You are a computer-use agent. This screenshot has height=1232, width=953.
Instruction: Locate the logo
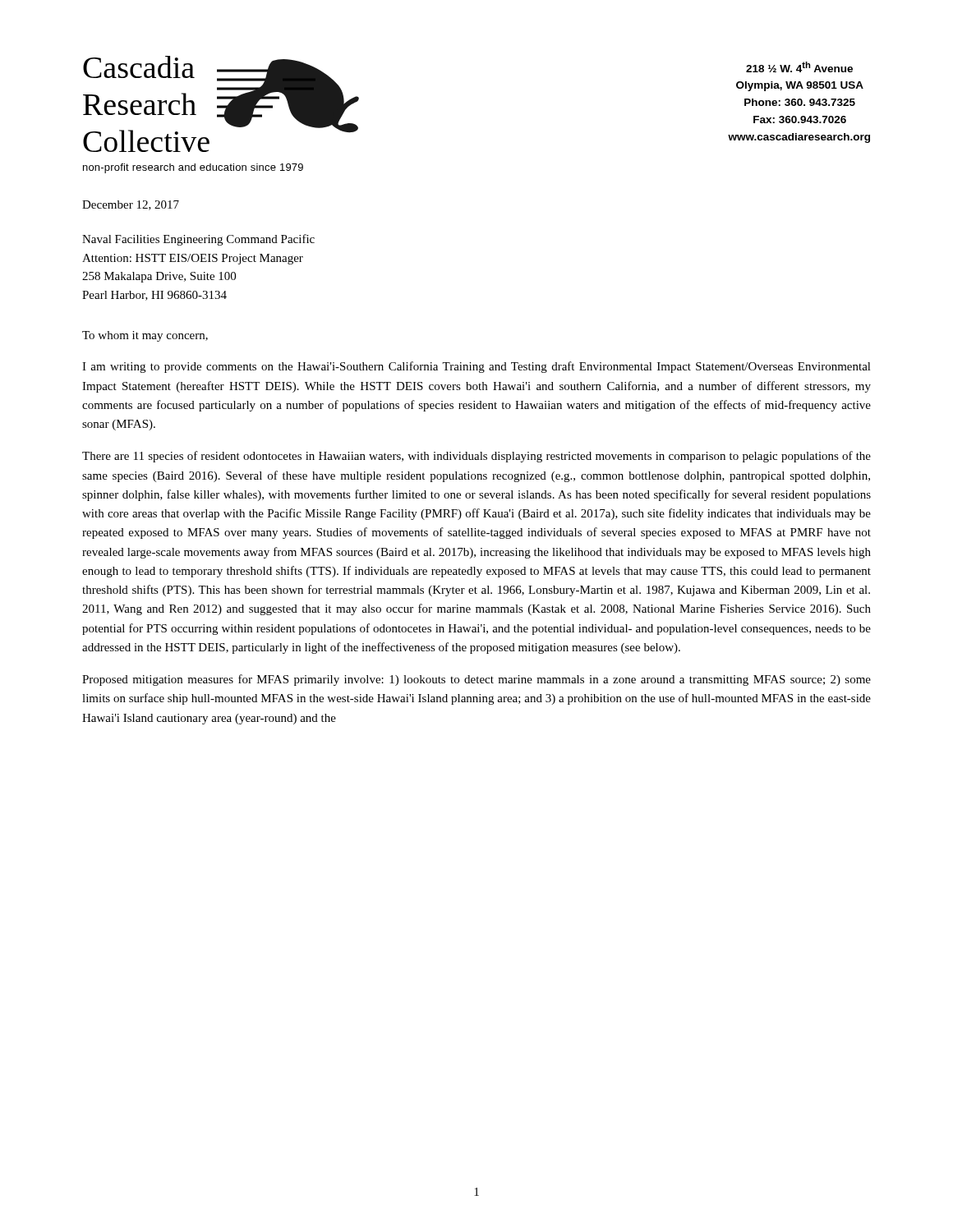(x=221, y=111)
